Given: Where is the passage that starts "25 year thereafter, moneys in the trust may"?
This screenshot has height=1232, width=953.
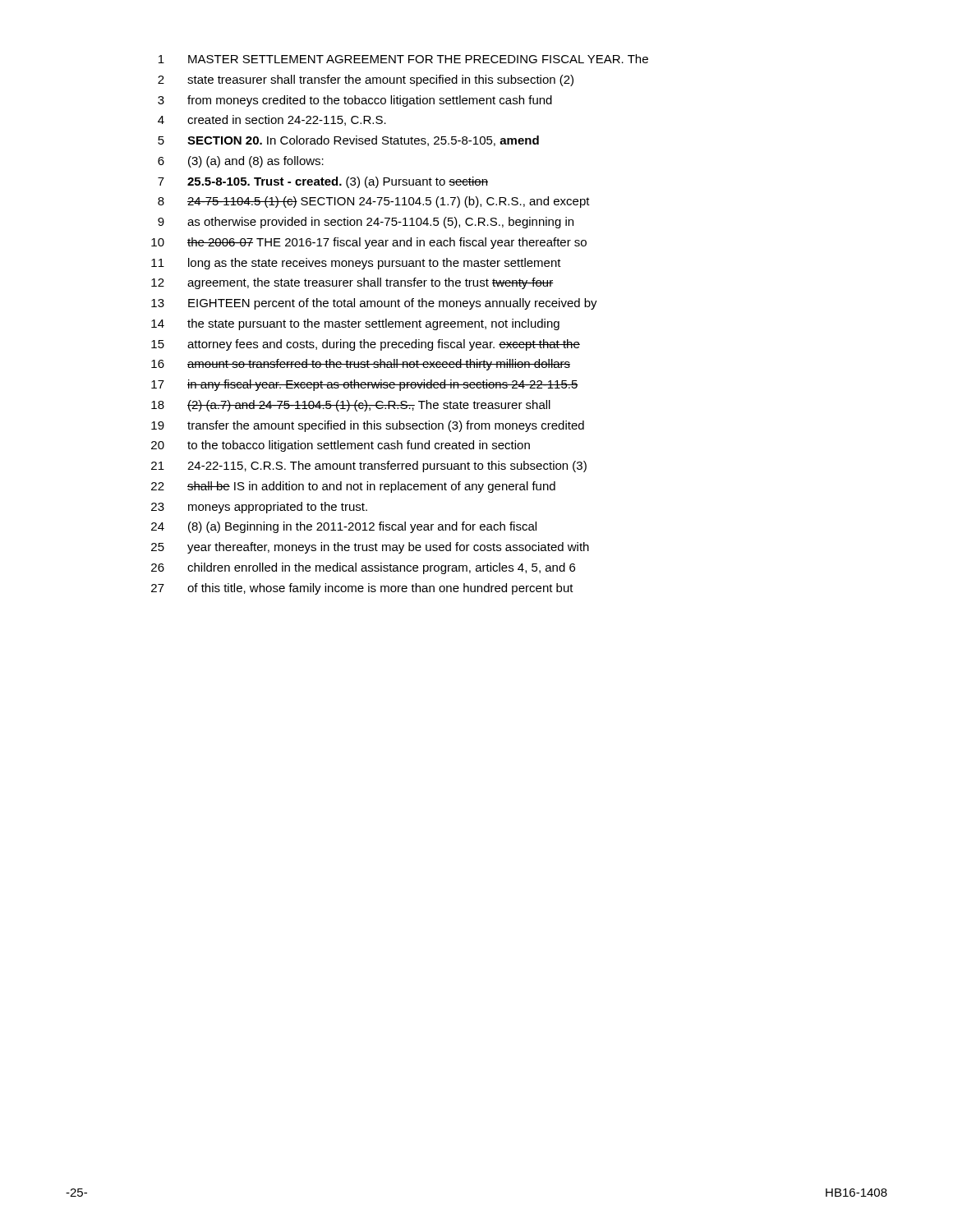Looking at the screenshot, I should [x=505, y=547].
